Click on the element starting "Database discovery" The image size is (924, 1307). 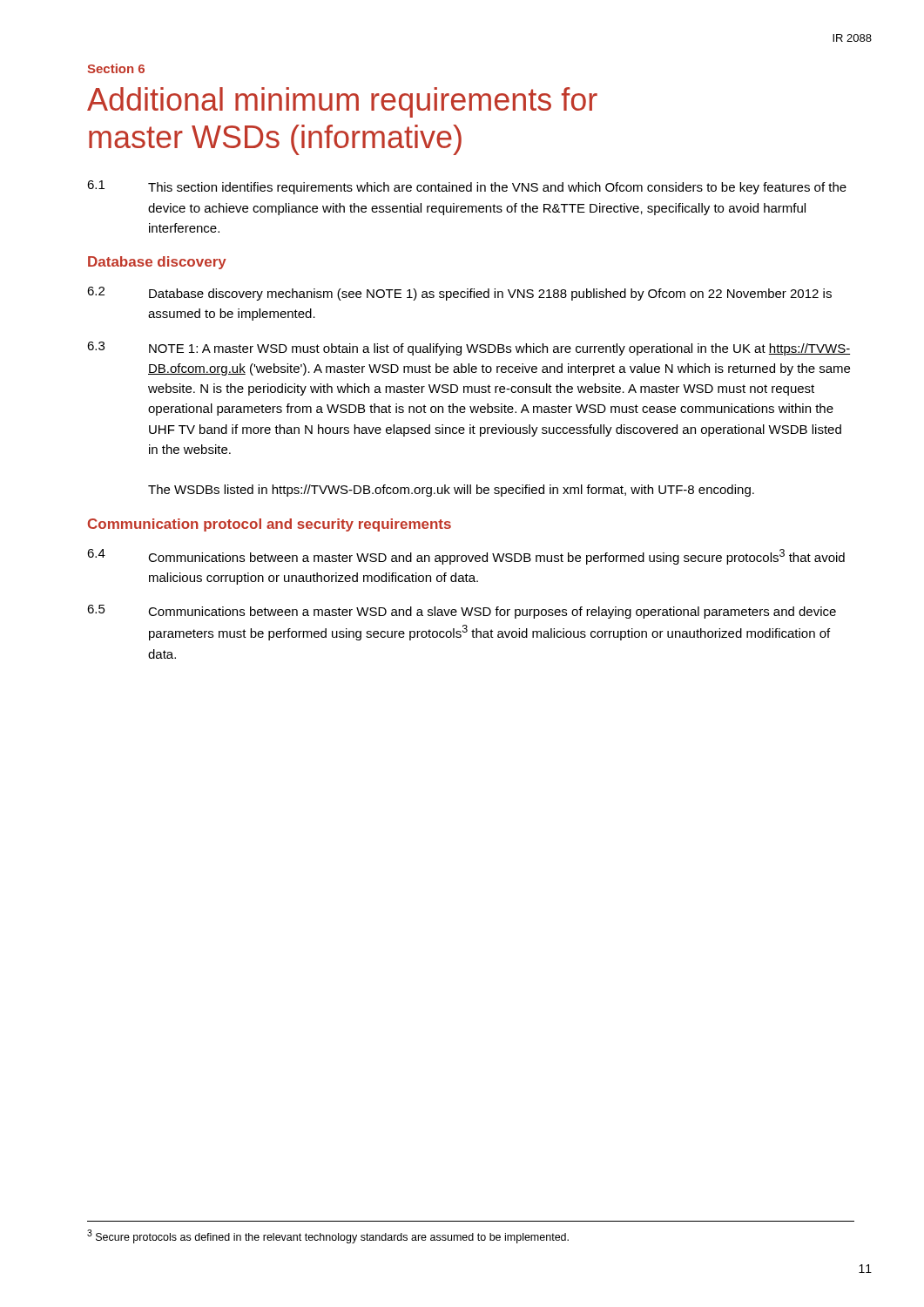click(157, 262)
